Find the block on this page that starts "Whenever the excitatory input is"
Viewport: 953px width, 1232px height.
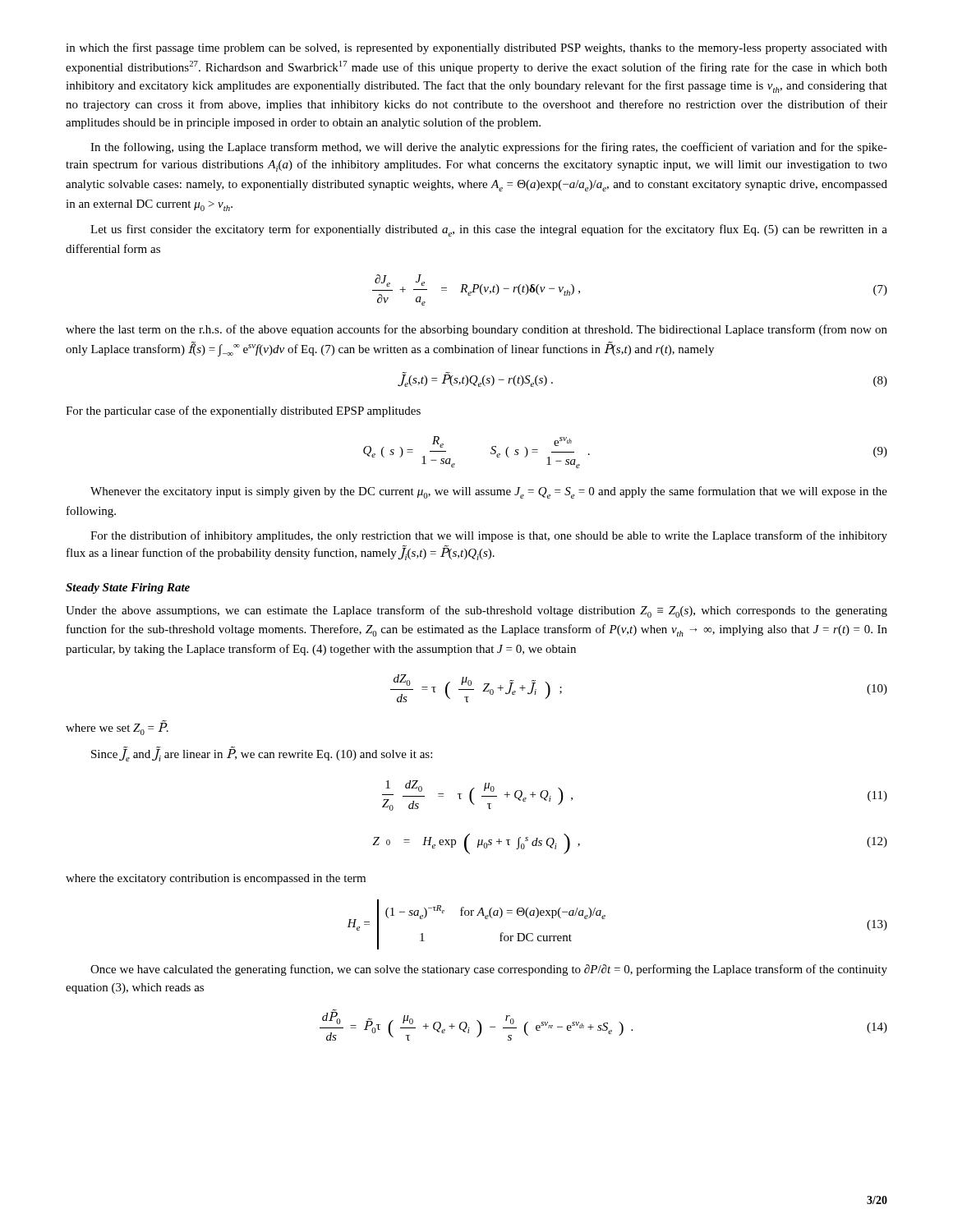(476, 502)
